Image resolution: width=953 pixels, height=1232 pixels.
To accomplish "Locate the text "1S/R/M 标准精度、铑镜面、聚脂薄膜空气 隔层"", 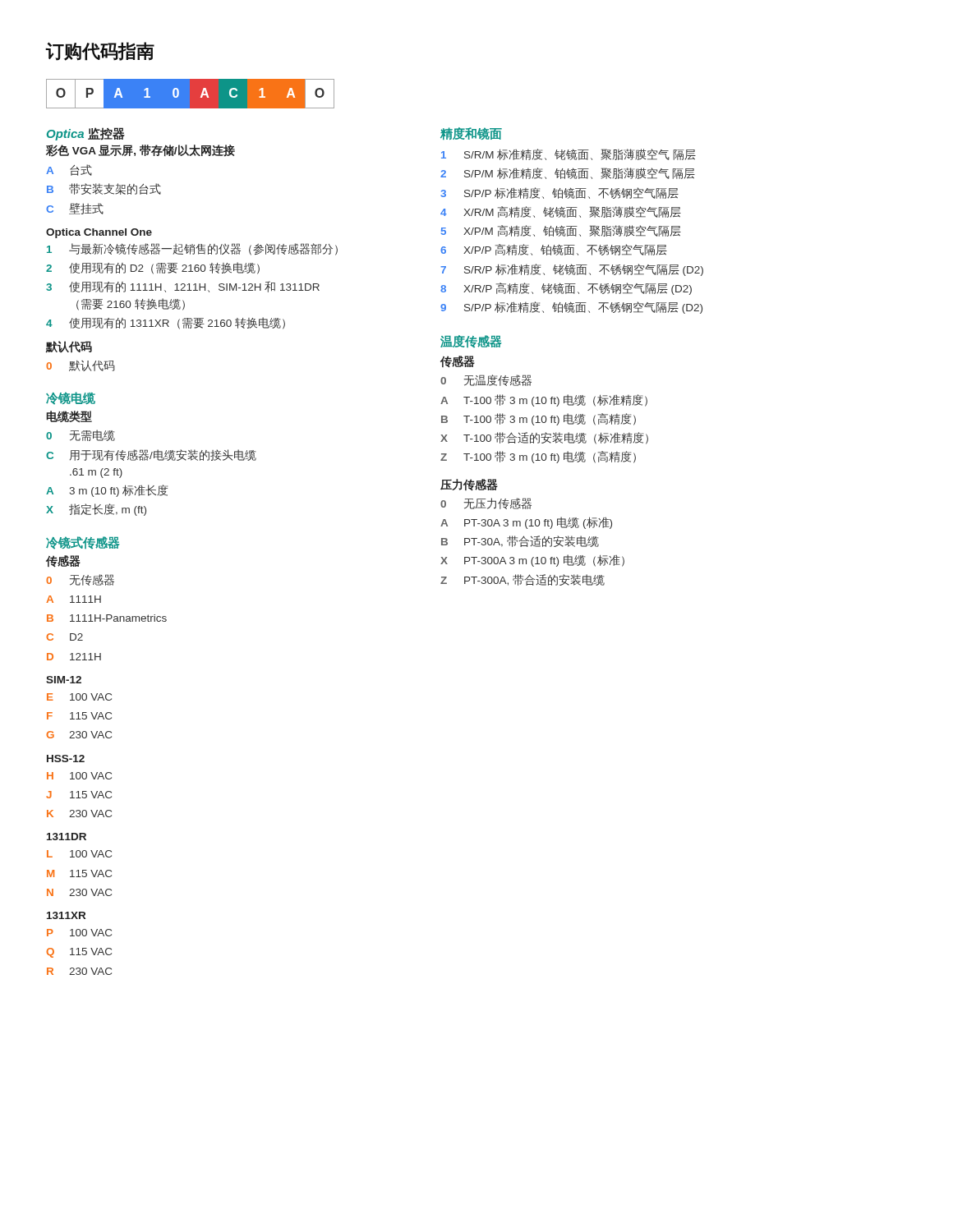I will click(x=674, y=155).
